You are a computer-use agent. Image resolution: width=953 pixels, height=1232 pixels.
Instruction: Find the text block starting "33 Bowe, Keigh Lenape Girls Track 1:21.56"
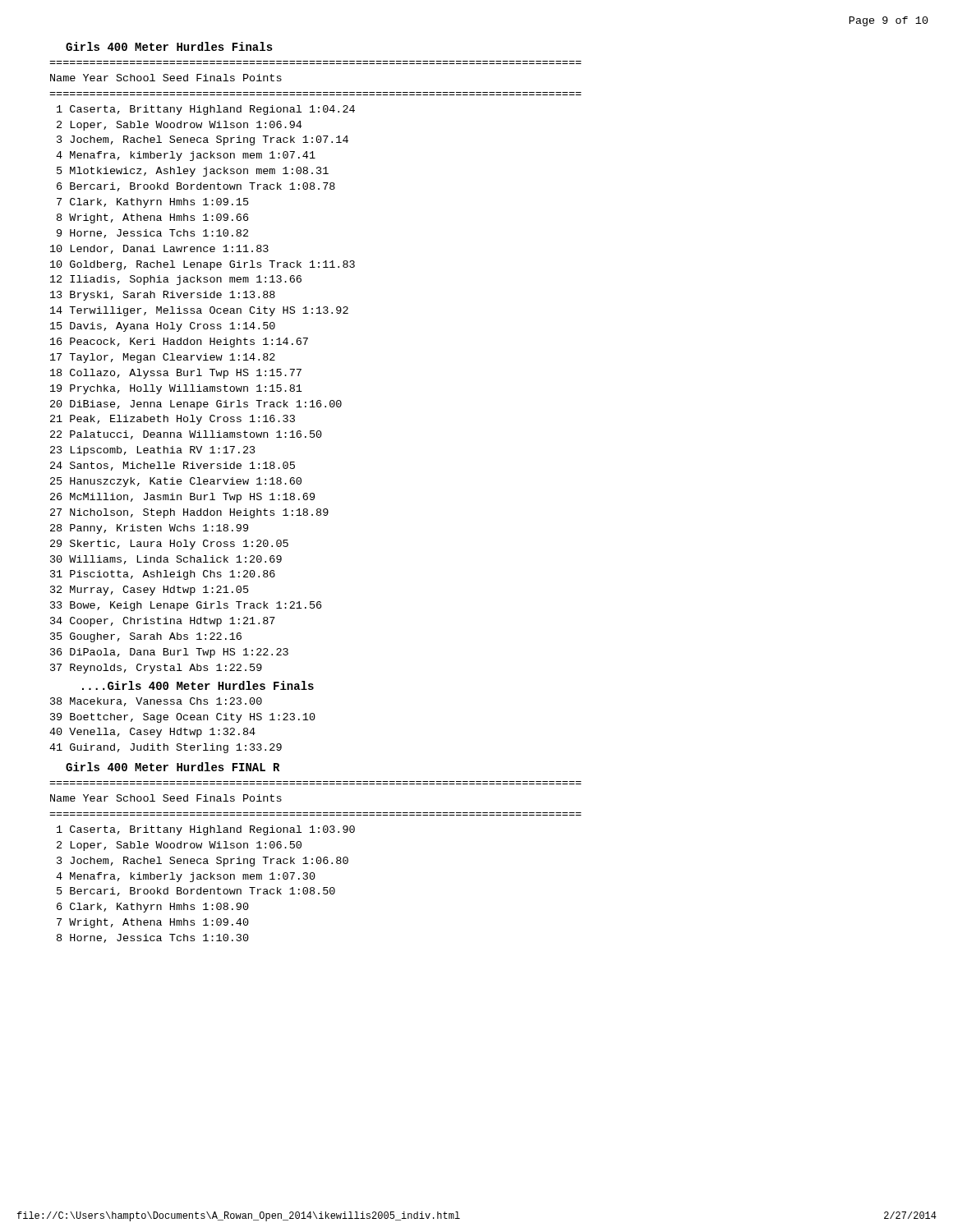coord(186,606)
